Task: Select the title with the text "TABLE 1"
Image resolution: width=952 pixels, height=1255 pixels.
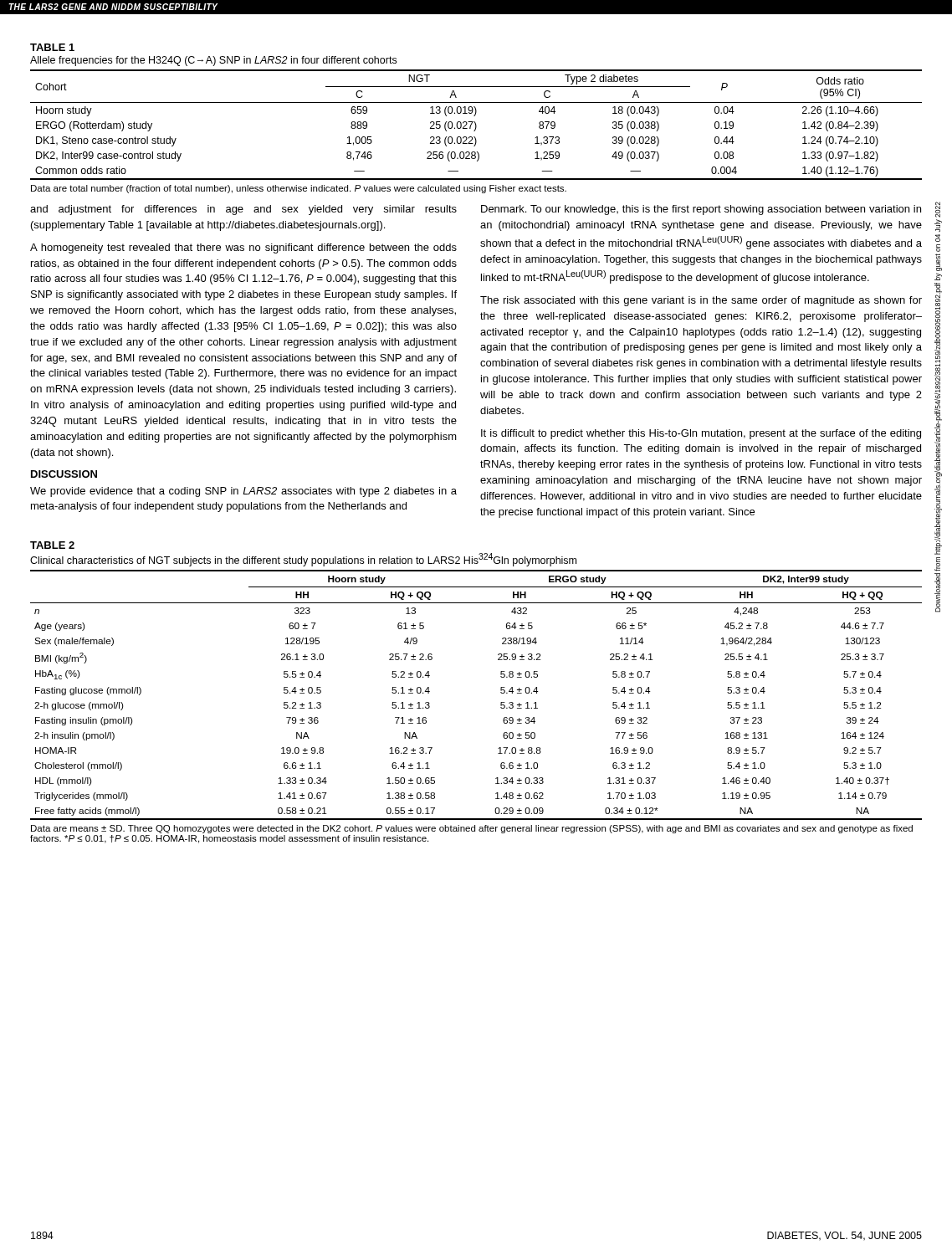Action: [52, 47]
